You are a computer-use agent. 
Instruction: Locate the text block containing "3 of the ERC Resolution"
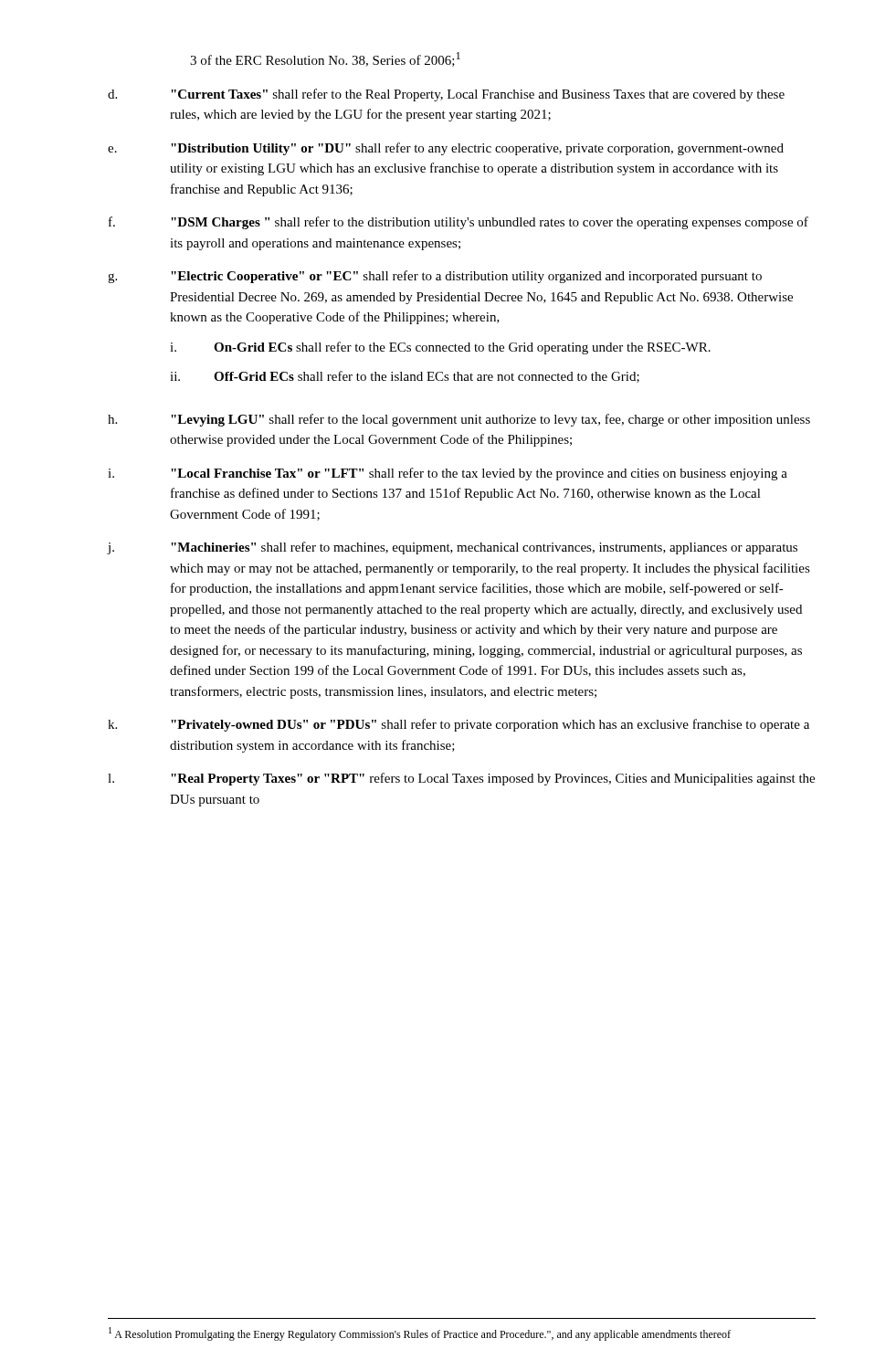point(325,58)
